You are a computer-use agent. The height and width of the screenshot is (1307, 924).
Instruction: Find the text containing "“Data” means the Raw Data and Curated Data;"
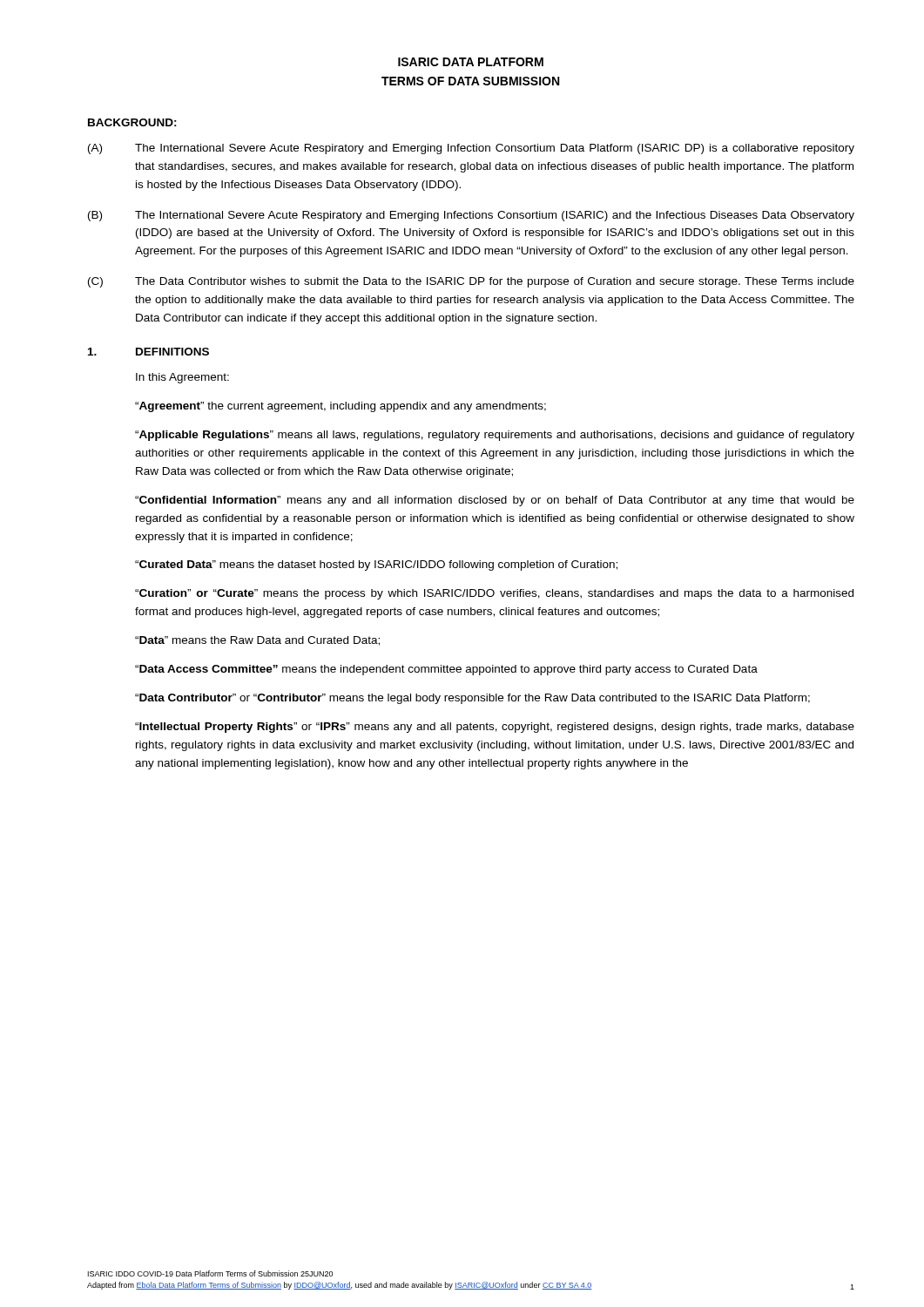click(x=258, y=640)
